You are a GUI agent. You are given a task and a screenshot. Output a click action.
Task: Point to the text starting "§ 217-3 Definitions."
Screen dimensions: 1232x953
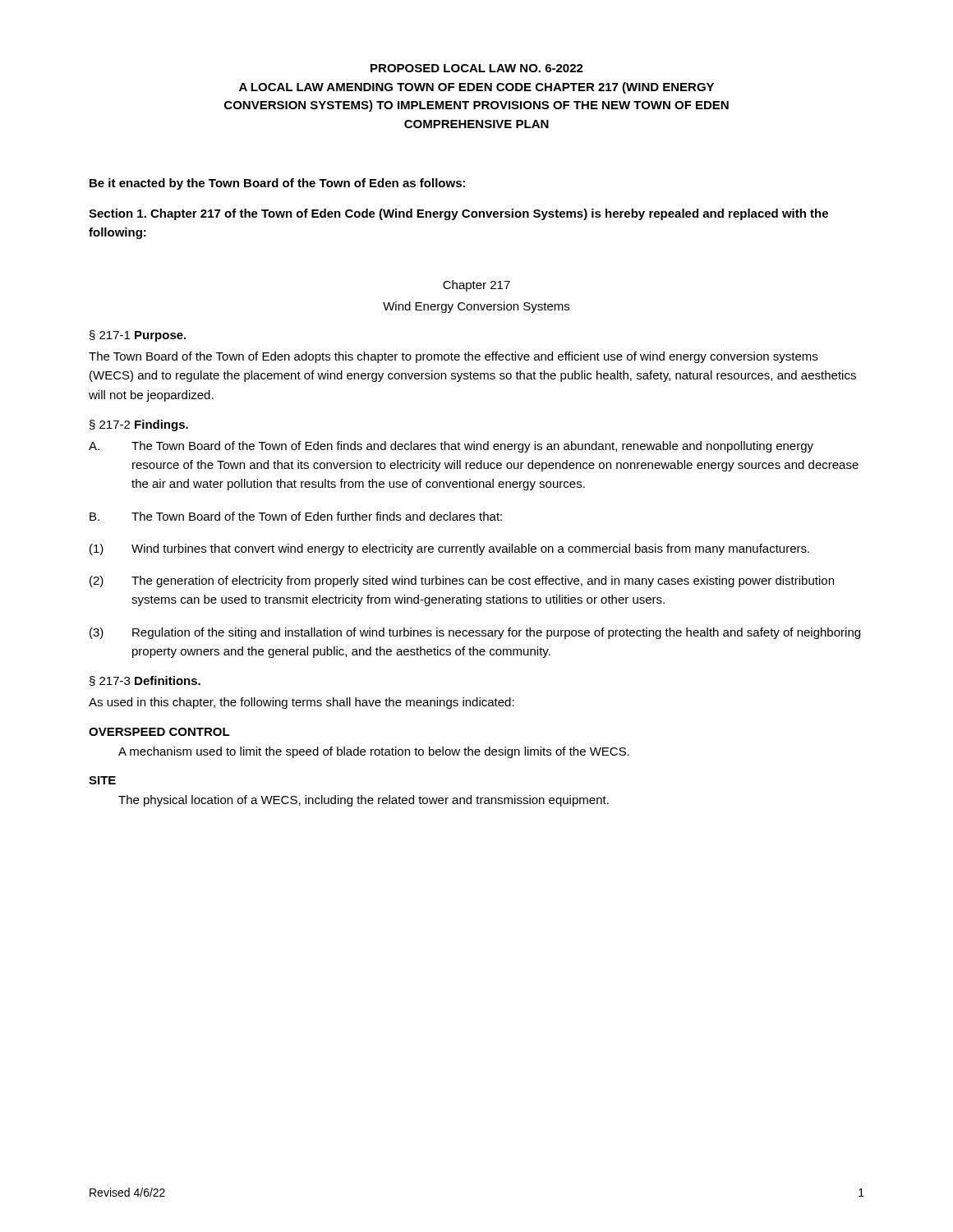[145, 680]
